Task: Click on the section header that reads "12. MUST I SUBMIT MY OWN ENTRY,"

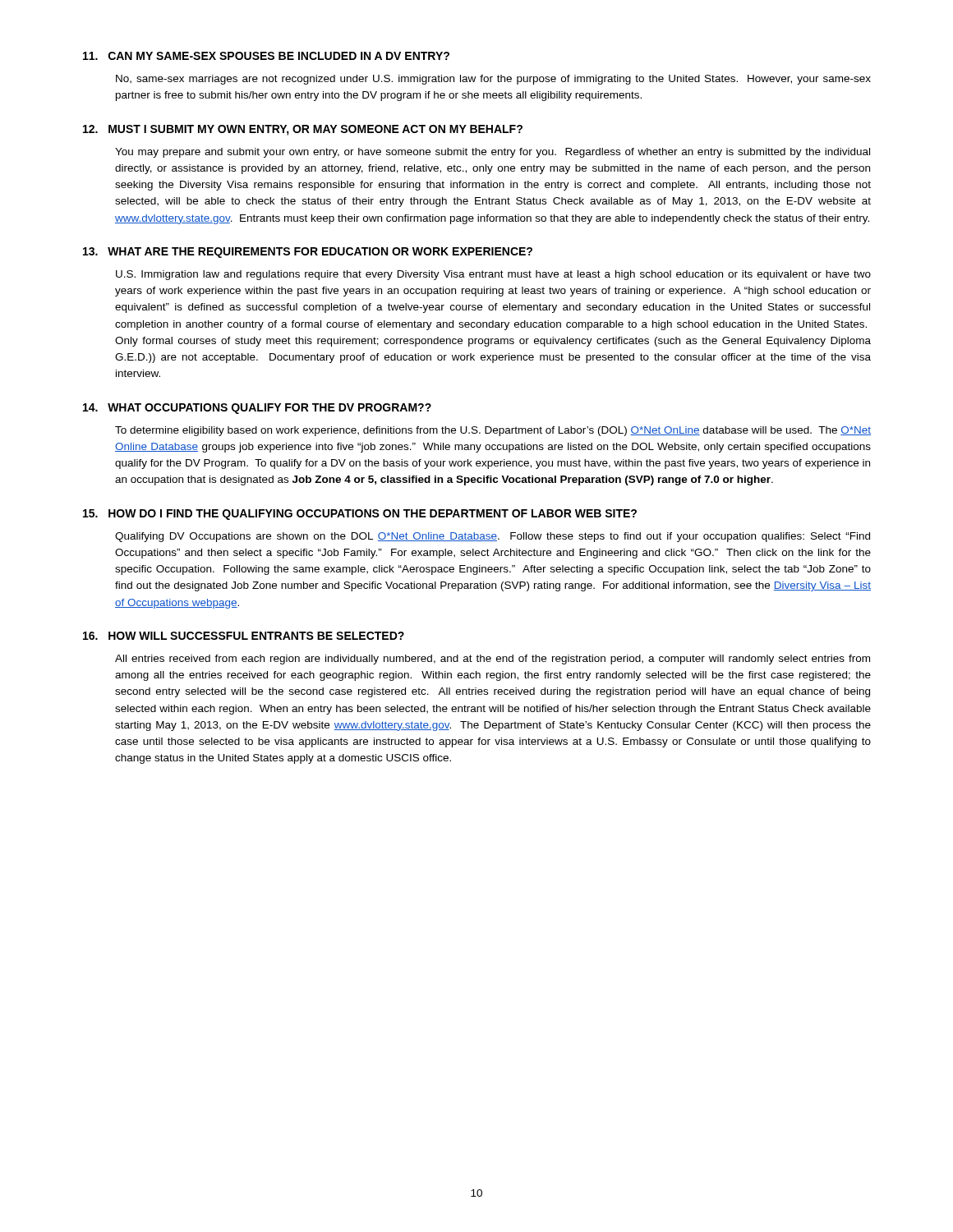Action: tap(303, 129)
